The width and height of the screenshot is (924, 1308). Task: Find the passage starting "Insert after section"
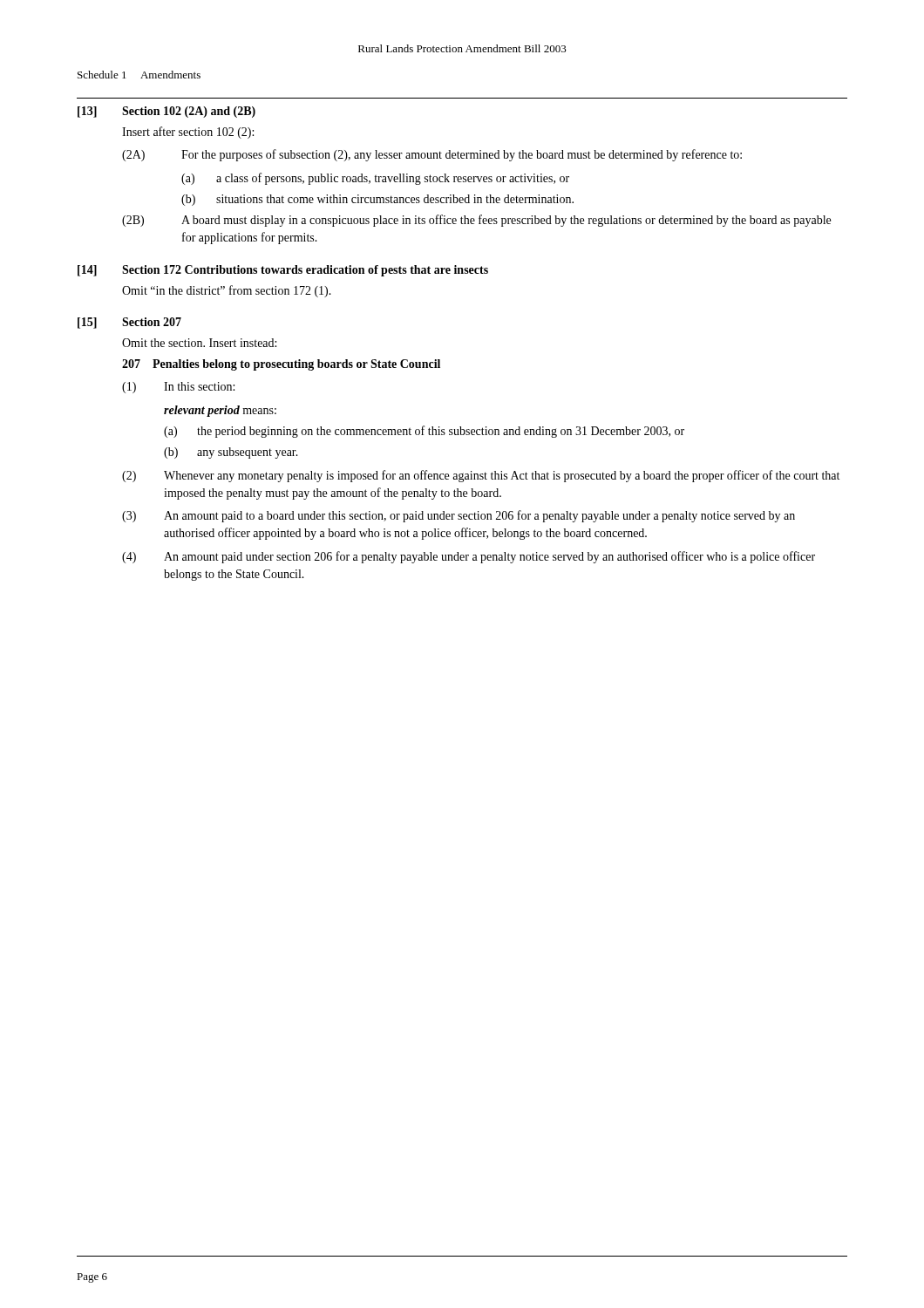click(x=188, y=132)
